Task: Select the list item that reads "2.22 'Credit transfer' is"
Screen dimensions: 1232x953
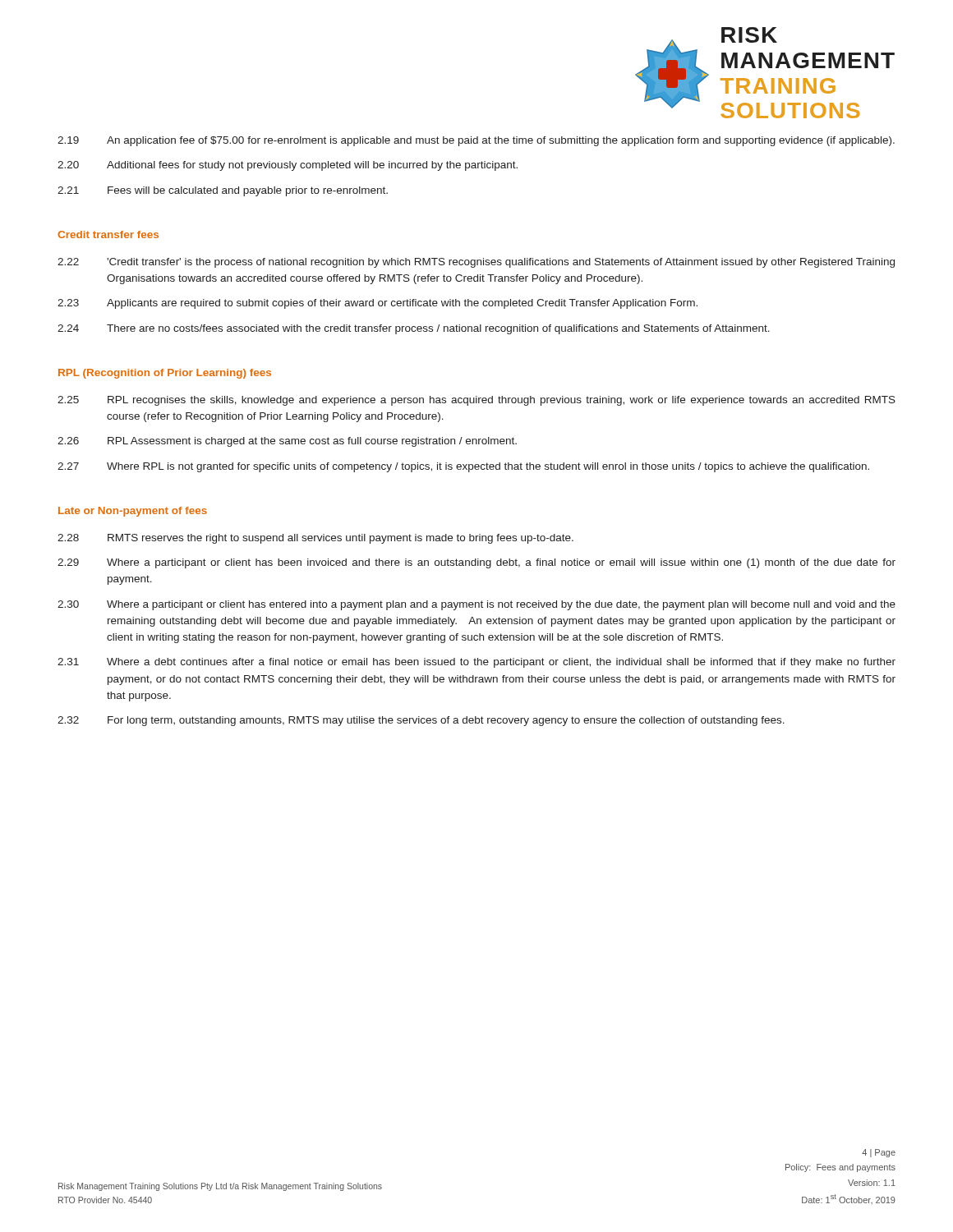Action: 476,270
